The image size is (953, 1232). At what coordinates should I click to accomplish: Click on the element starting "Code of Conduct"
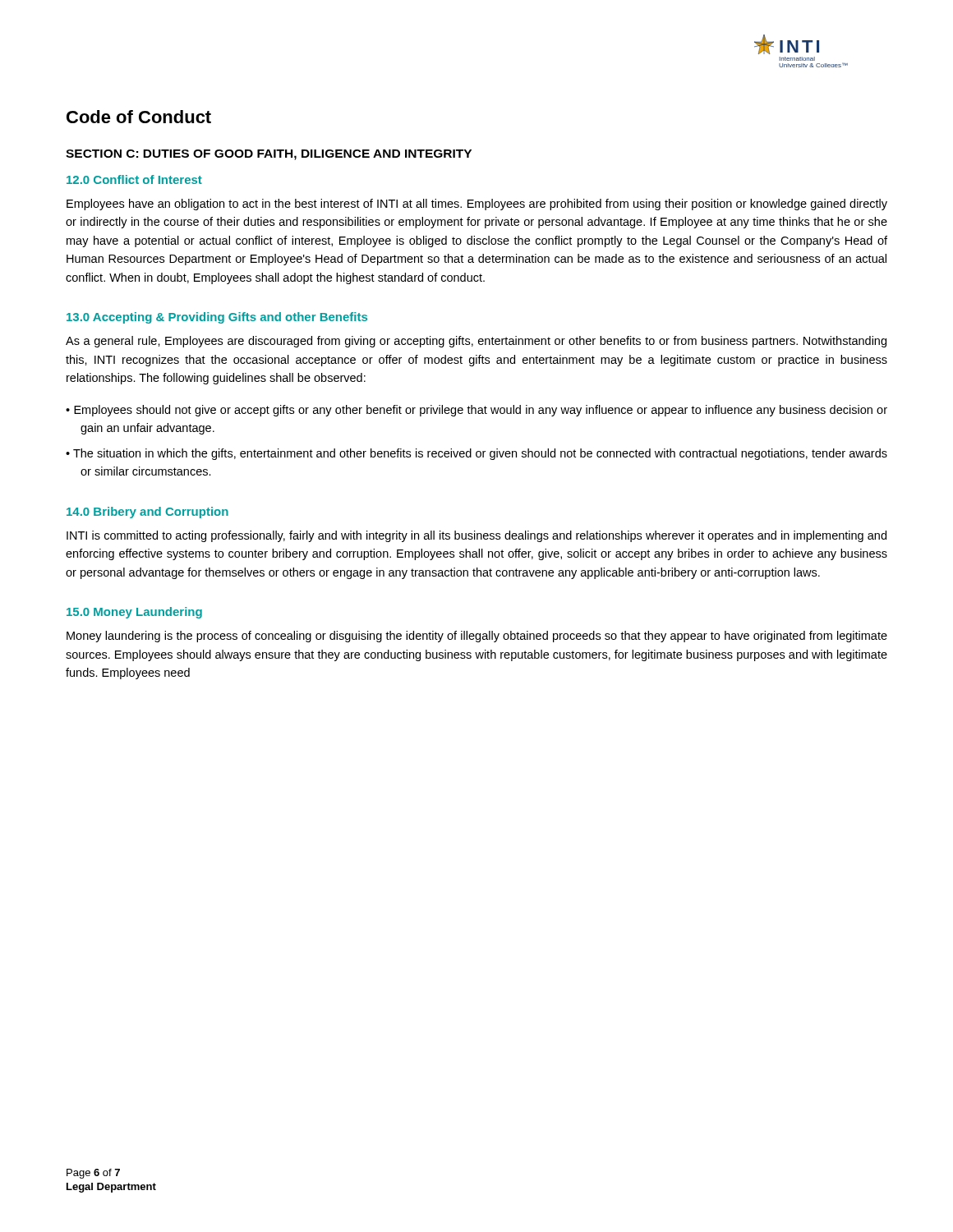tap(139, 117)
